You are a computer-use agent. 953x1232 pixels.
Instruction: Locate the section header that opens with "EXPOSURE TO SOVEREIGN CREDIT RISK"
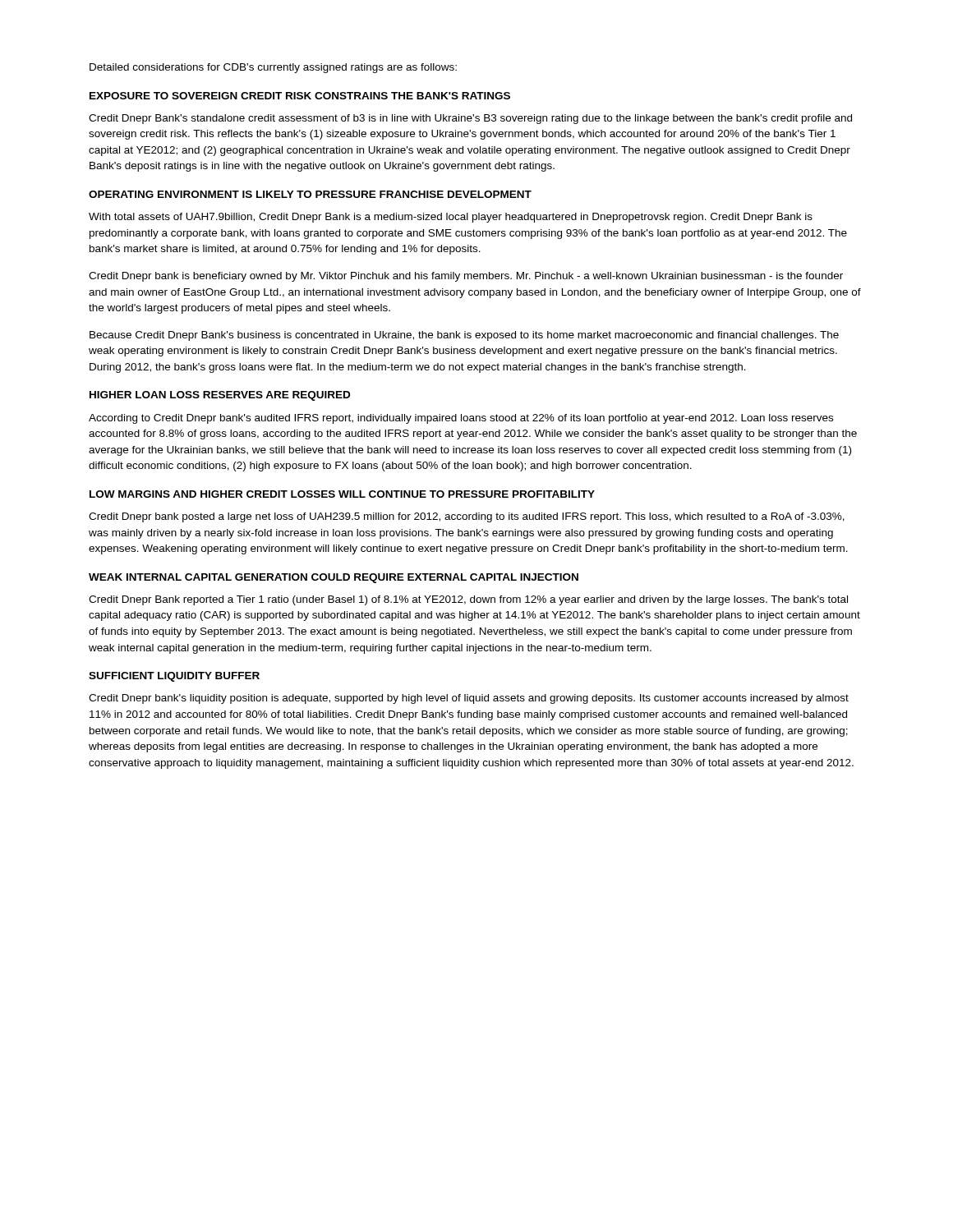(300, 95)
